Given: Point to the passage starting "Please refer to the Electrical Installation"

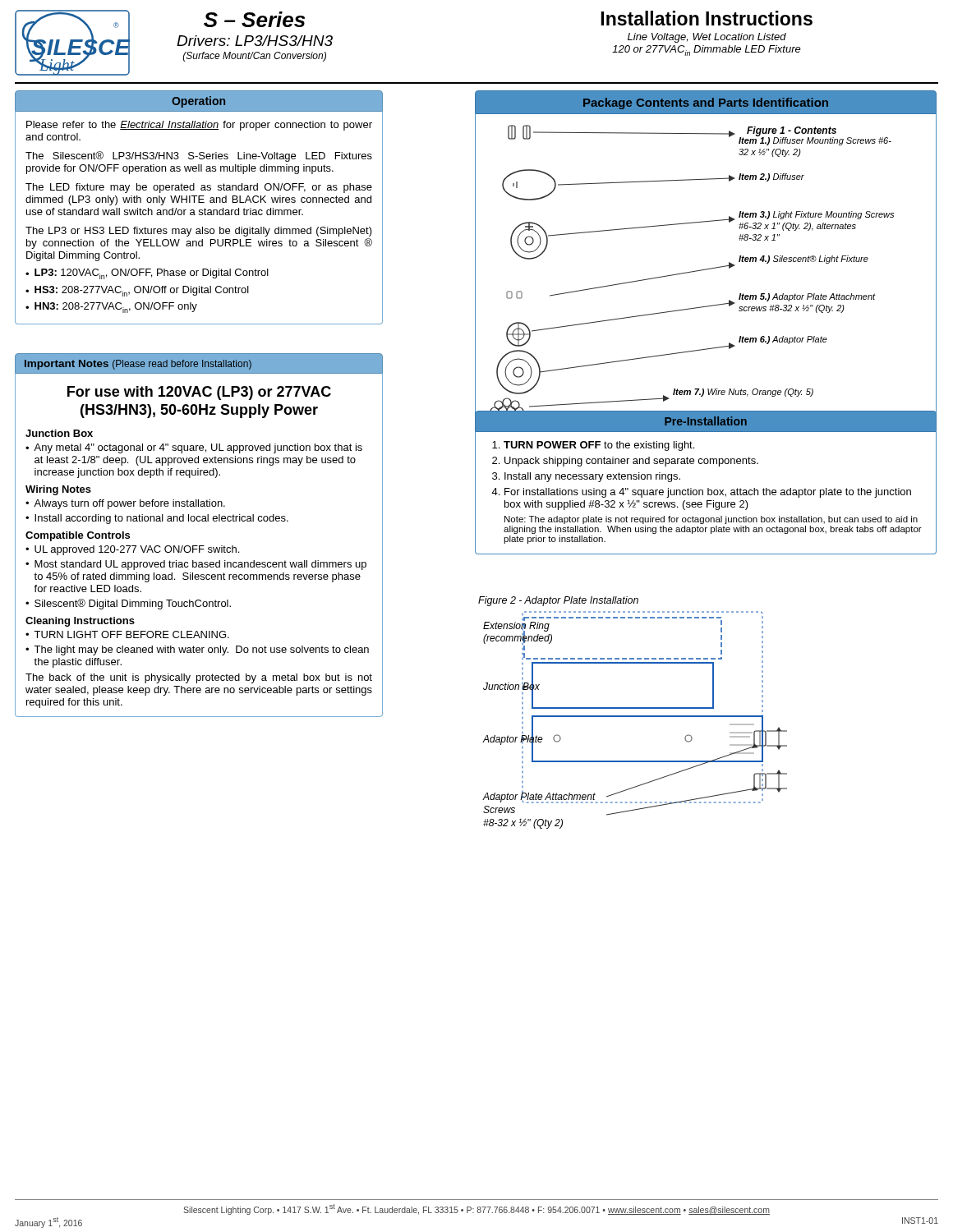Looking at the screenshot, I should tap(199, 131).
